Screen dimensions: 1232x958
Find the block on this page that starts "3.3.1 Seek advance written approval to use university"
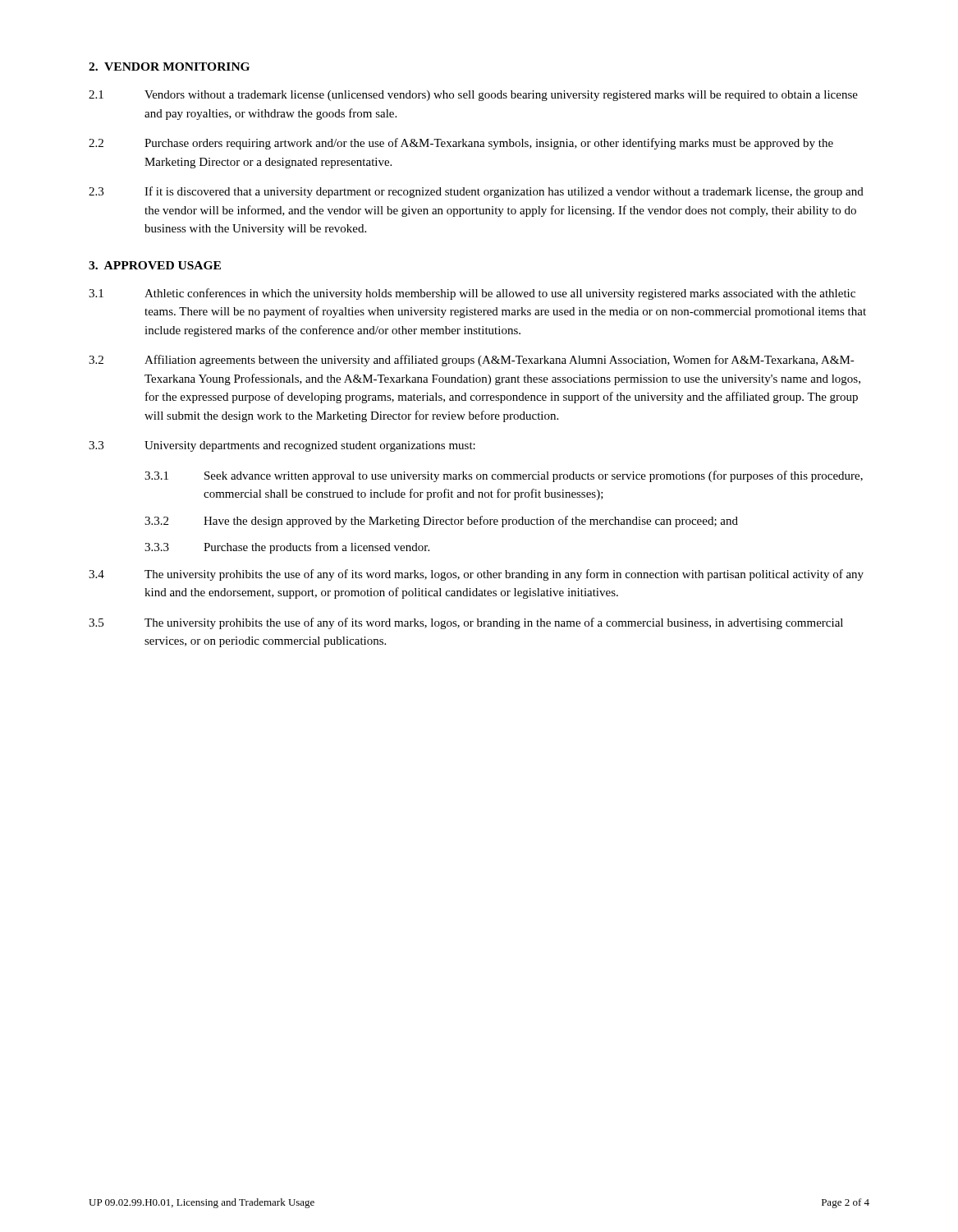tap(507, 485)
